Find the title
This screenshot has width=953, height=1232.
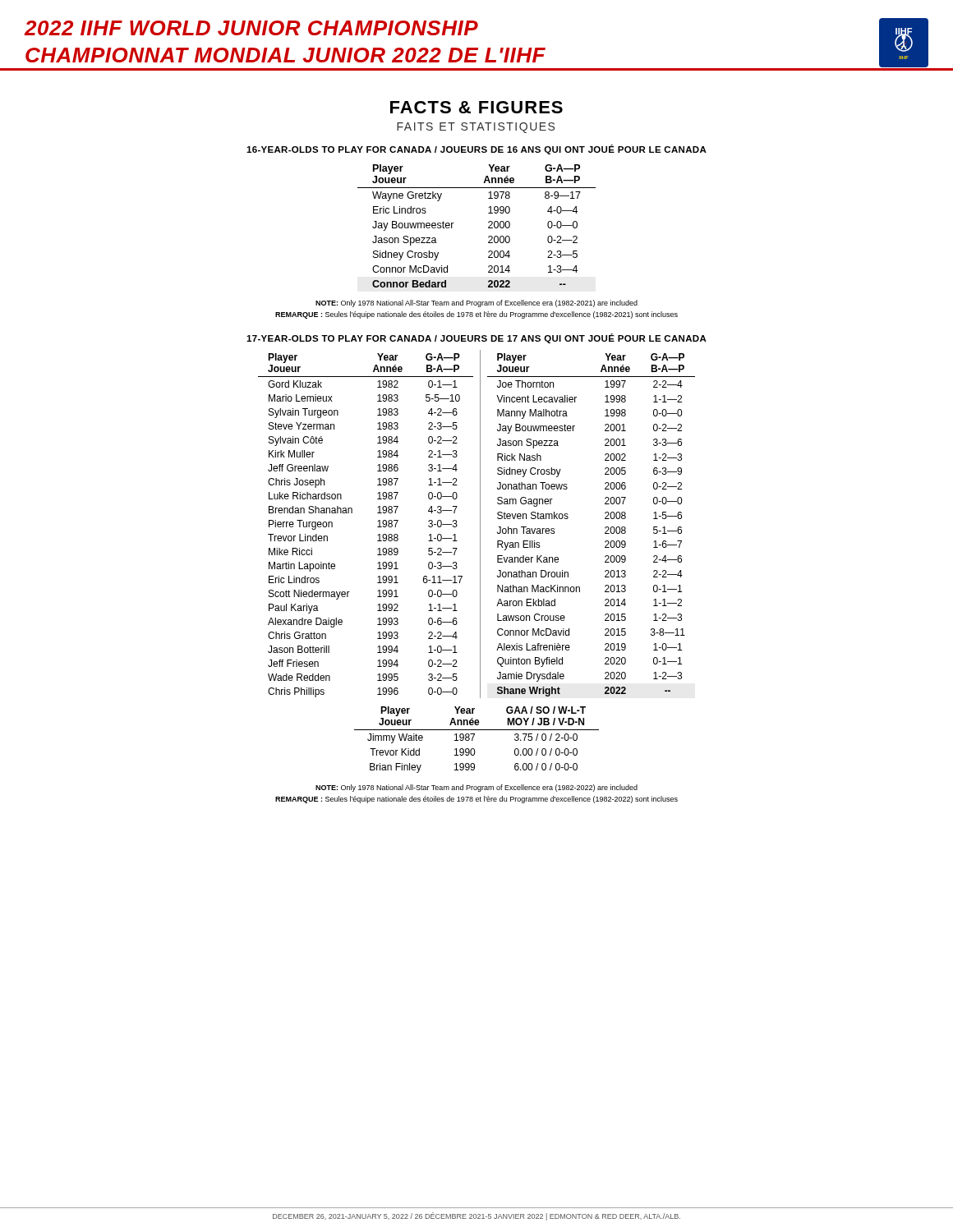point(476,115)
